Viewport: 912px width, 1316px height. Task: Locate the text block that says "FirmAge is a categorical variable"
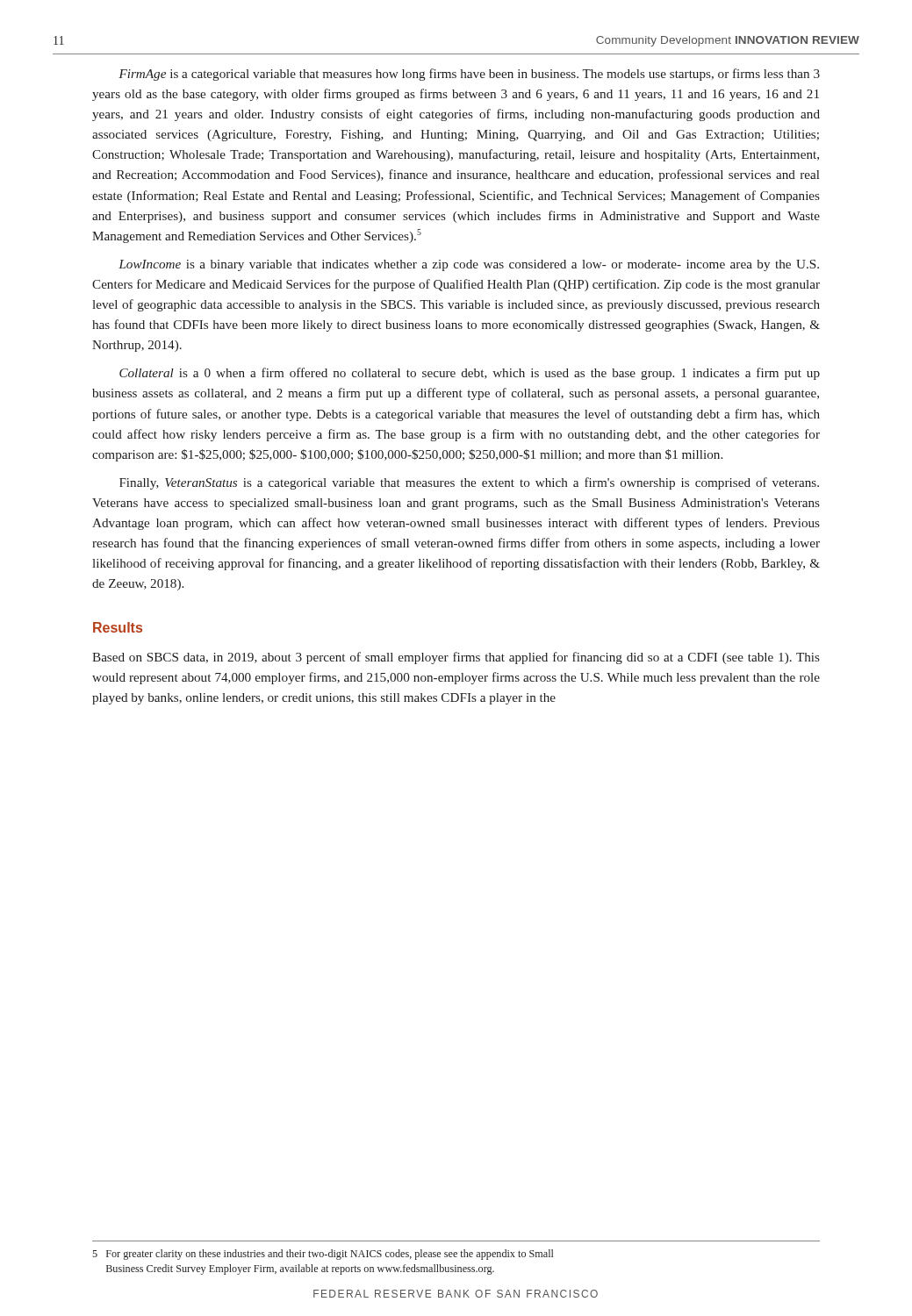(x=456, y=154)
